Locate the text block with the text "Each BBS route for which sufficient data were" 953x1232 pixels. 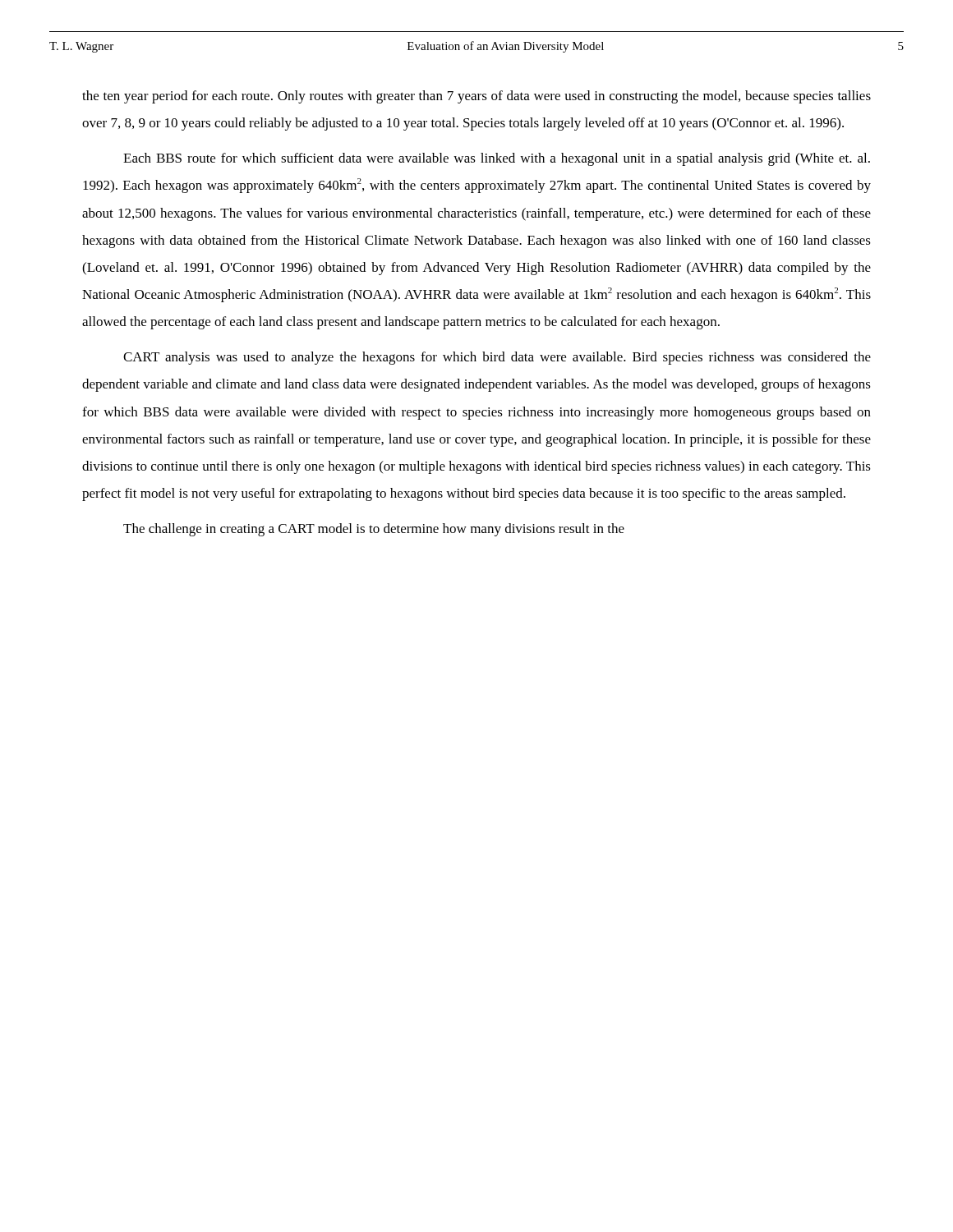[x=476, y=240]
